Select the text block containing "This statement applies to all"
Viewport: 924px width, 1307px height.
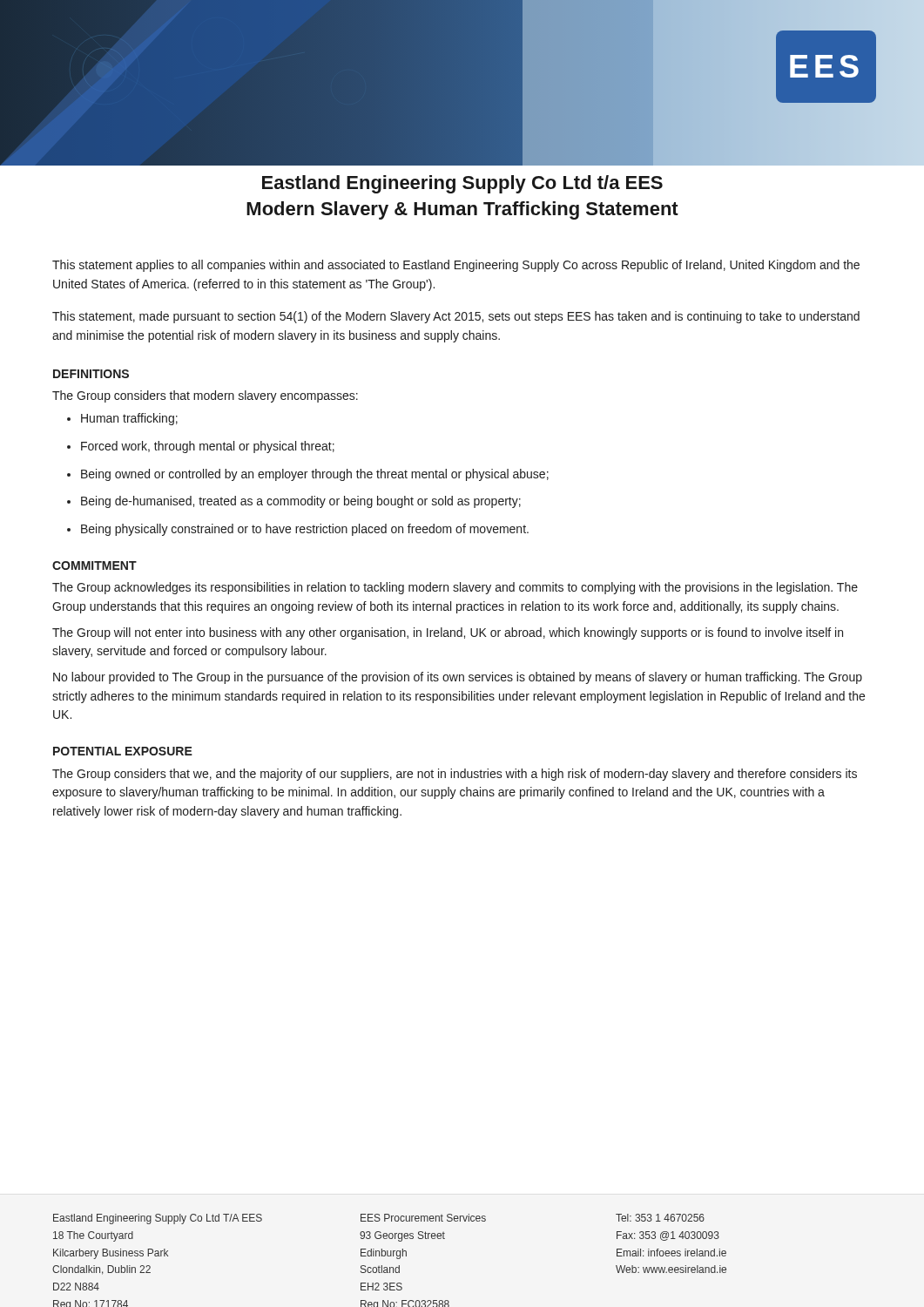pos(462,275)
